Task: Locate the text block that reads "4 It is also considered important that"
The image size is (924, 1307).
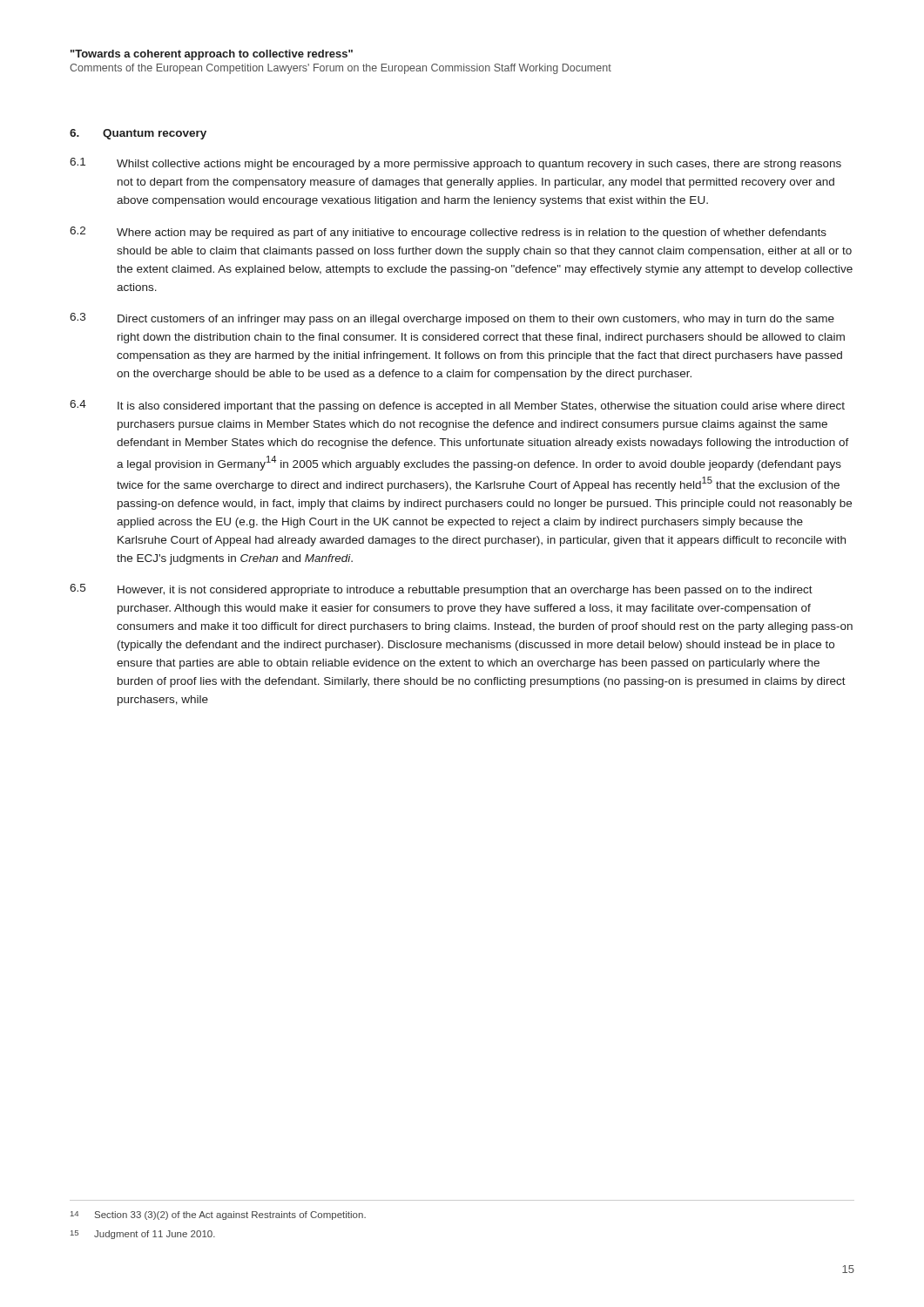Action: (462, 483)
